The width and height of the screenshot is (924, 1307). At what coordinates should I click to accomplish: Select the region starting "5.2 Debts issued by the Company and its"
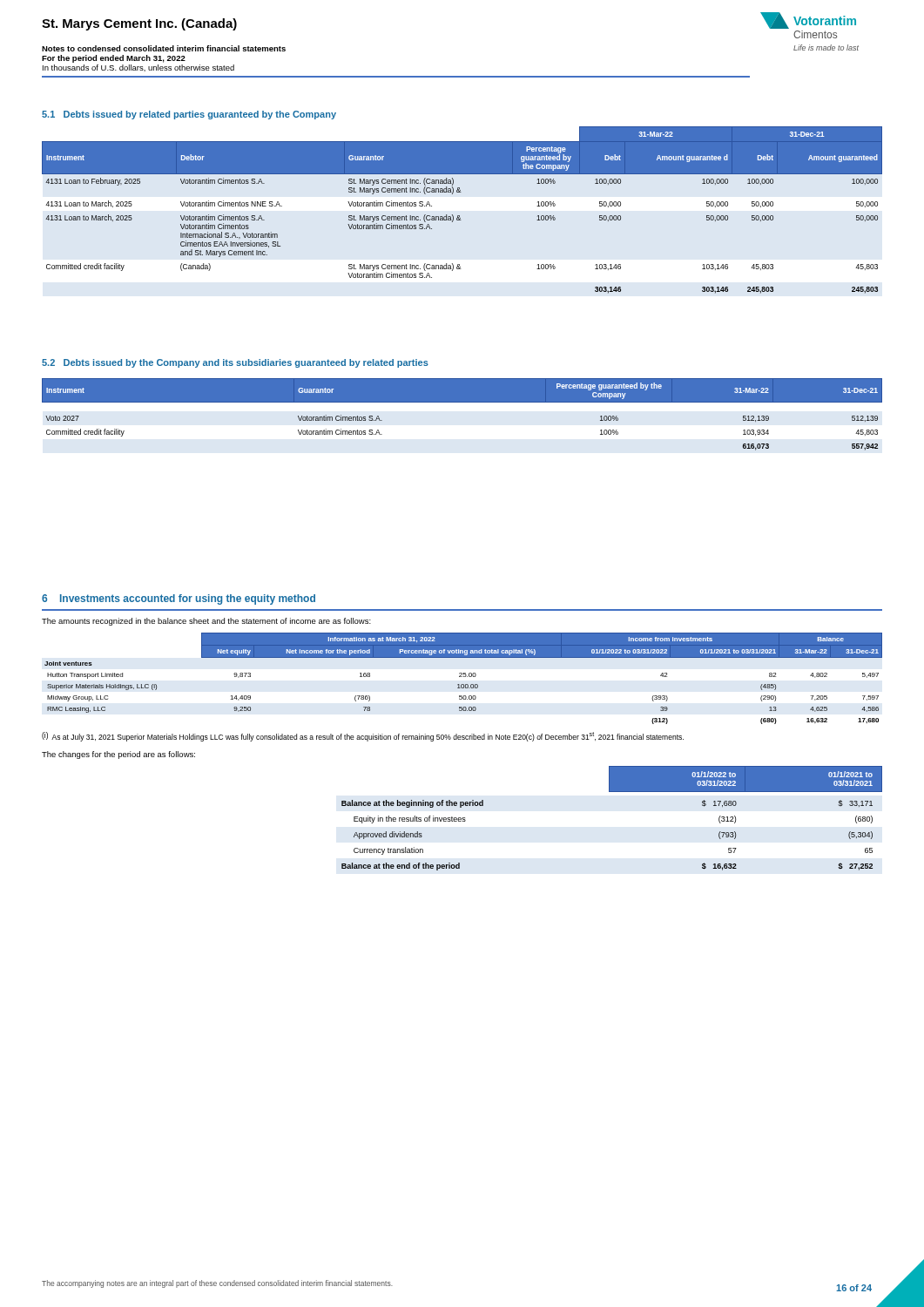pyautogui.click(x=235, y=362)
